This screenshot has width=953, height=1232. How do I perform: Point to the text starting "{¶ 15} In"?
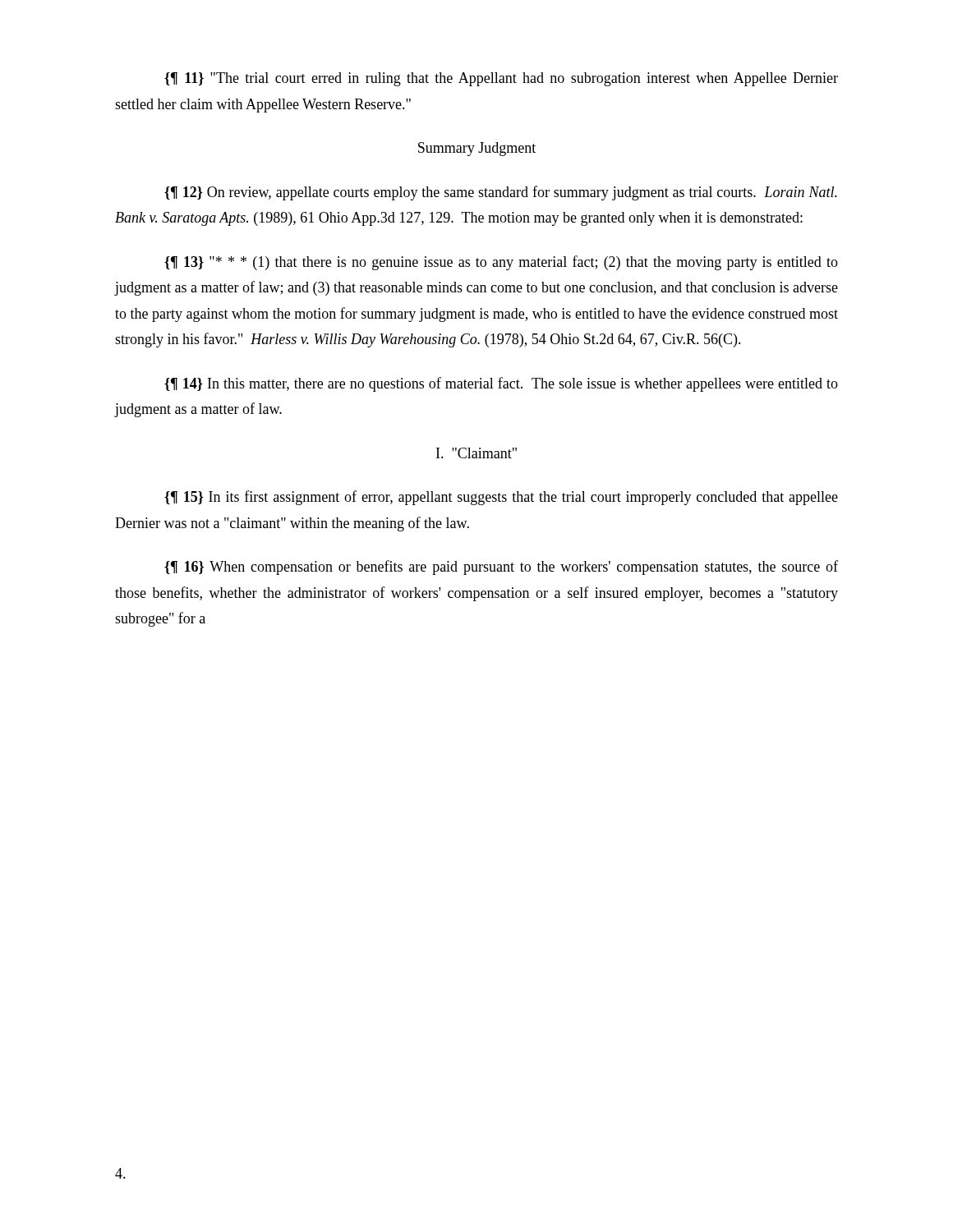click(x=476, y=510)
